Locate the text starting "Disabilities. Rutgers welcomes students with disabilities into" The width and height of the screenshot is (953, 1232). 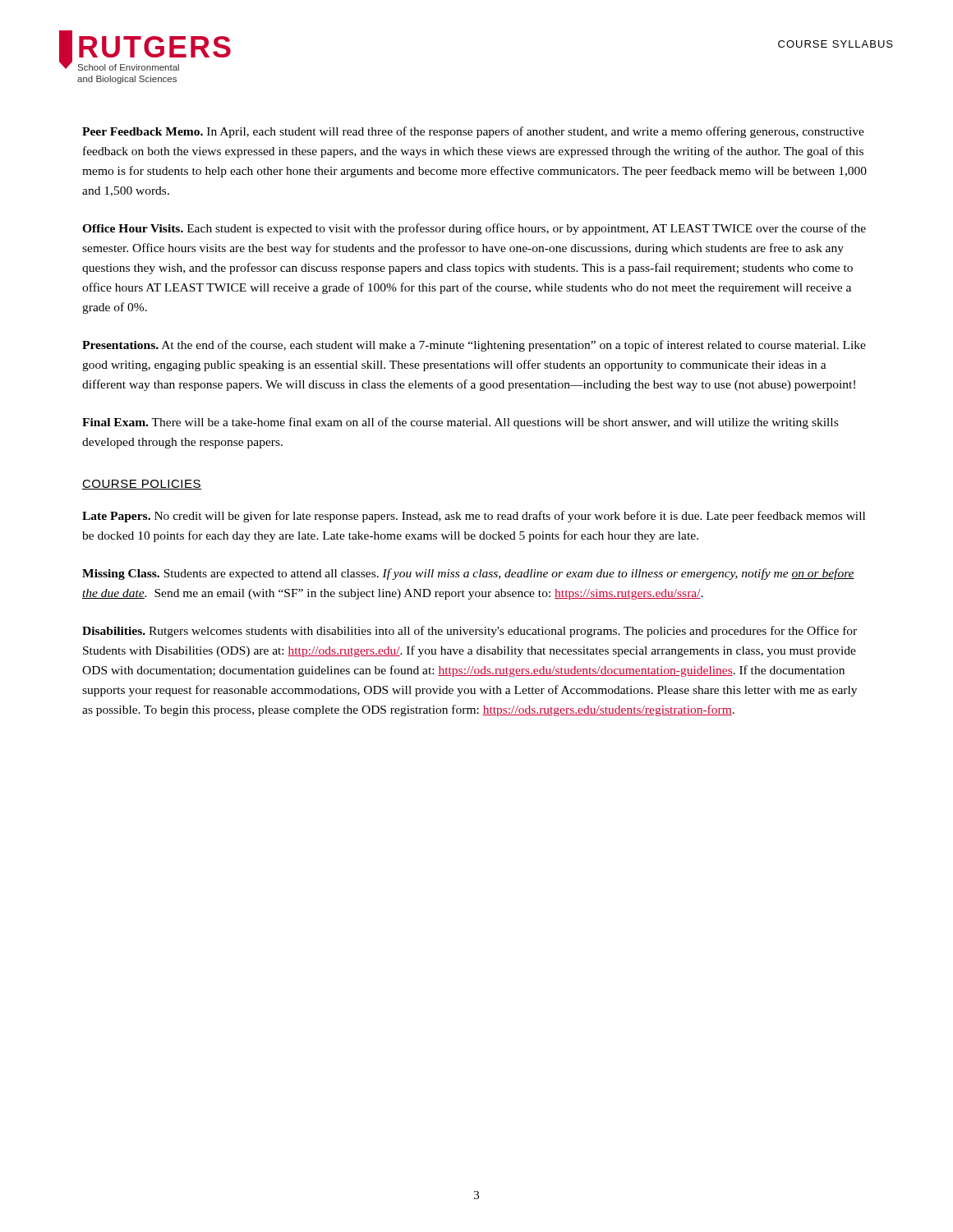(470, 670)
